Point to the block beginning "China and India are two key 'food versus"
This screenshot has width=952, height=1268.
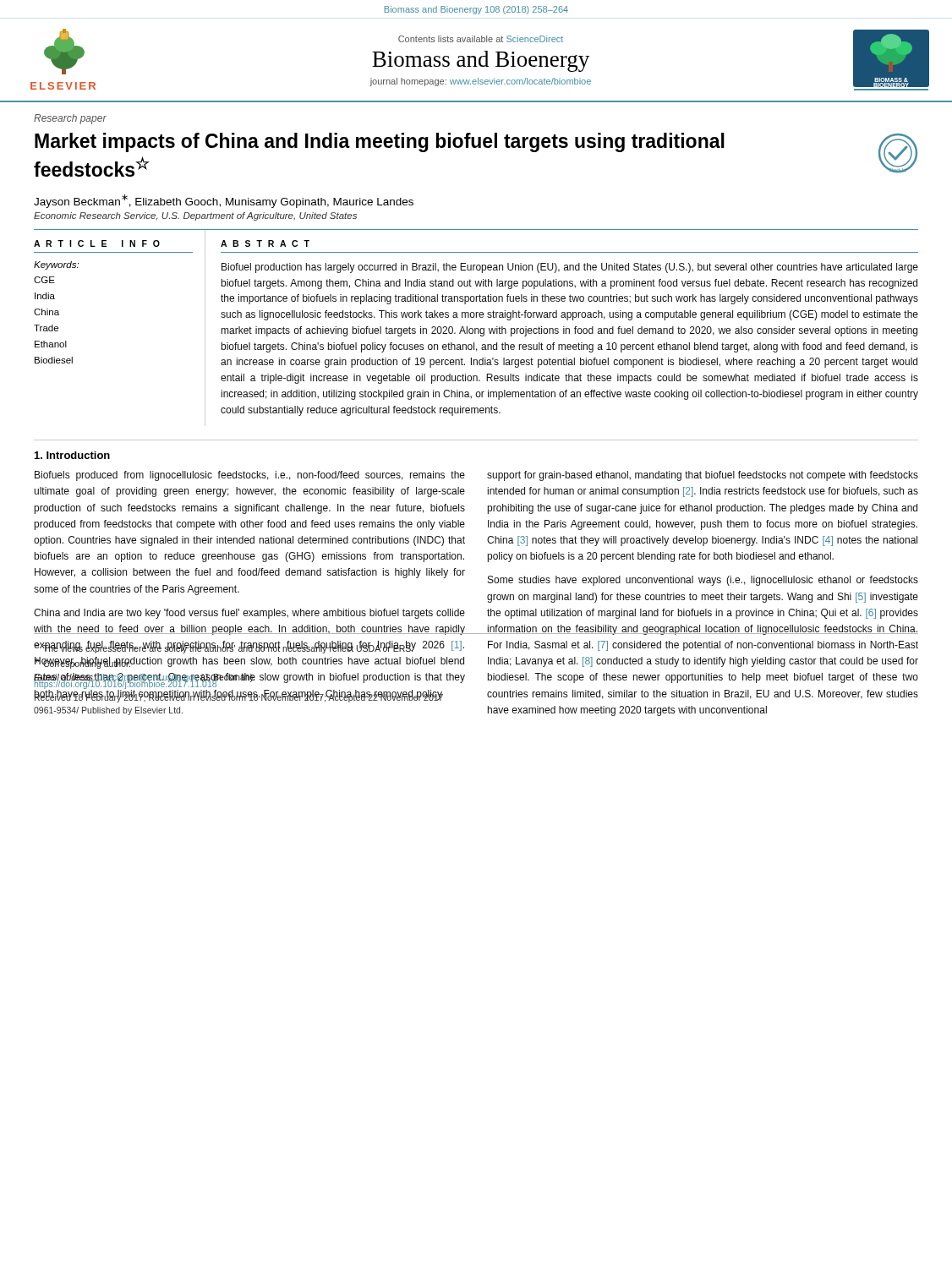pyautogui.click(x=249, y=653)
